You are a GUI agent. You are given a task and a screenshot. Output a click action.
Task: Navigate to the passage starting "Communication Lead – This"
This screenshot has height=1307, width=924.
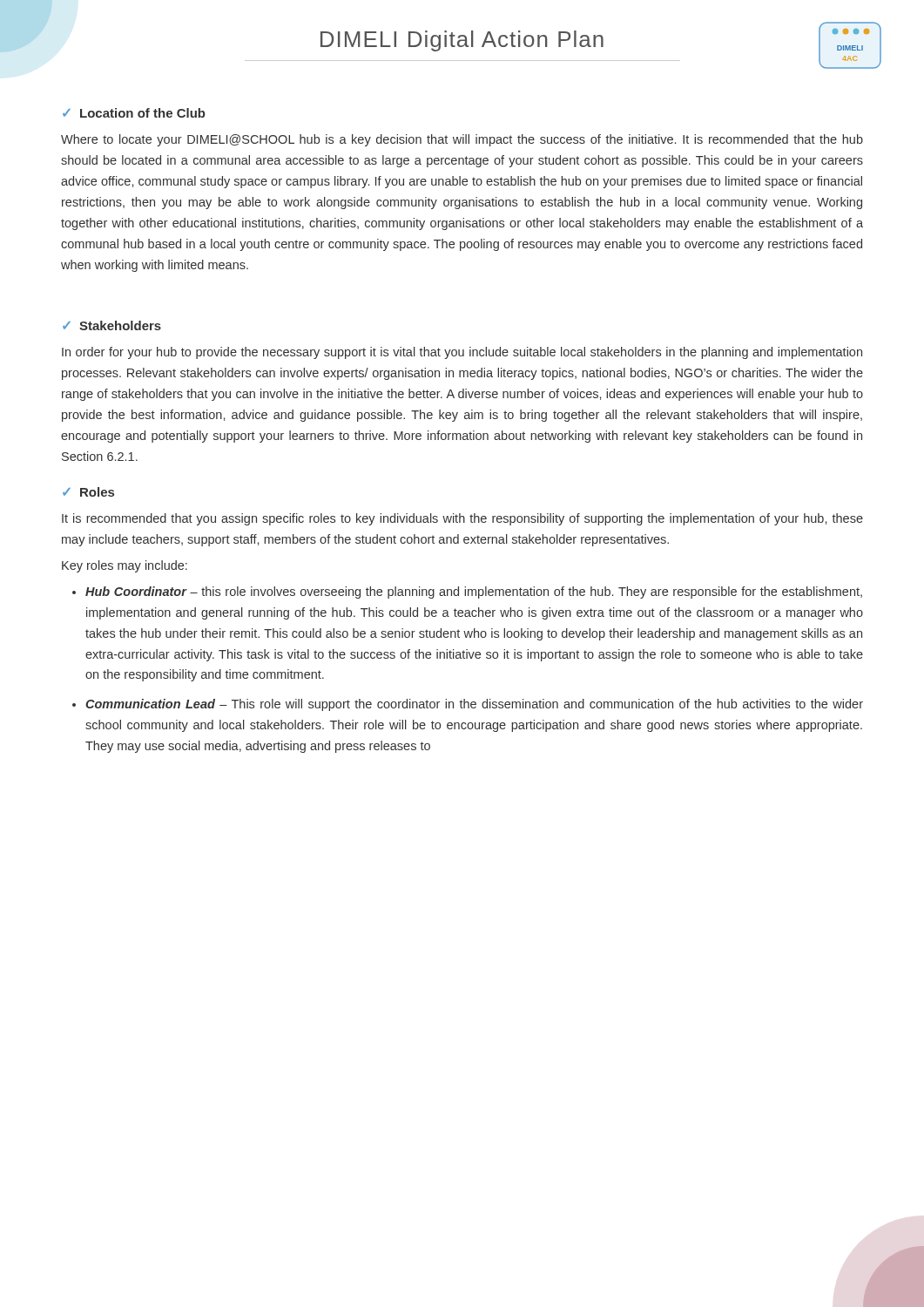coord(474,725)
